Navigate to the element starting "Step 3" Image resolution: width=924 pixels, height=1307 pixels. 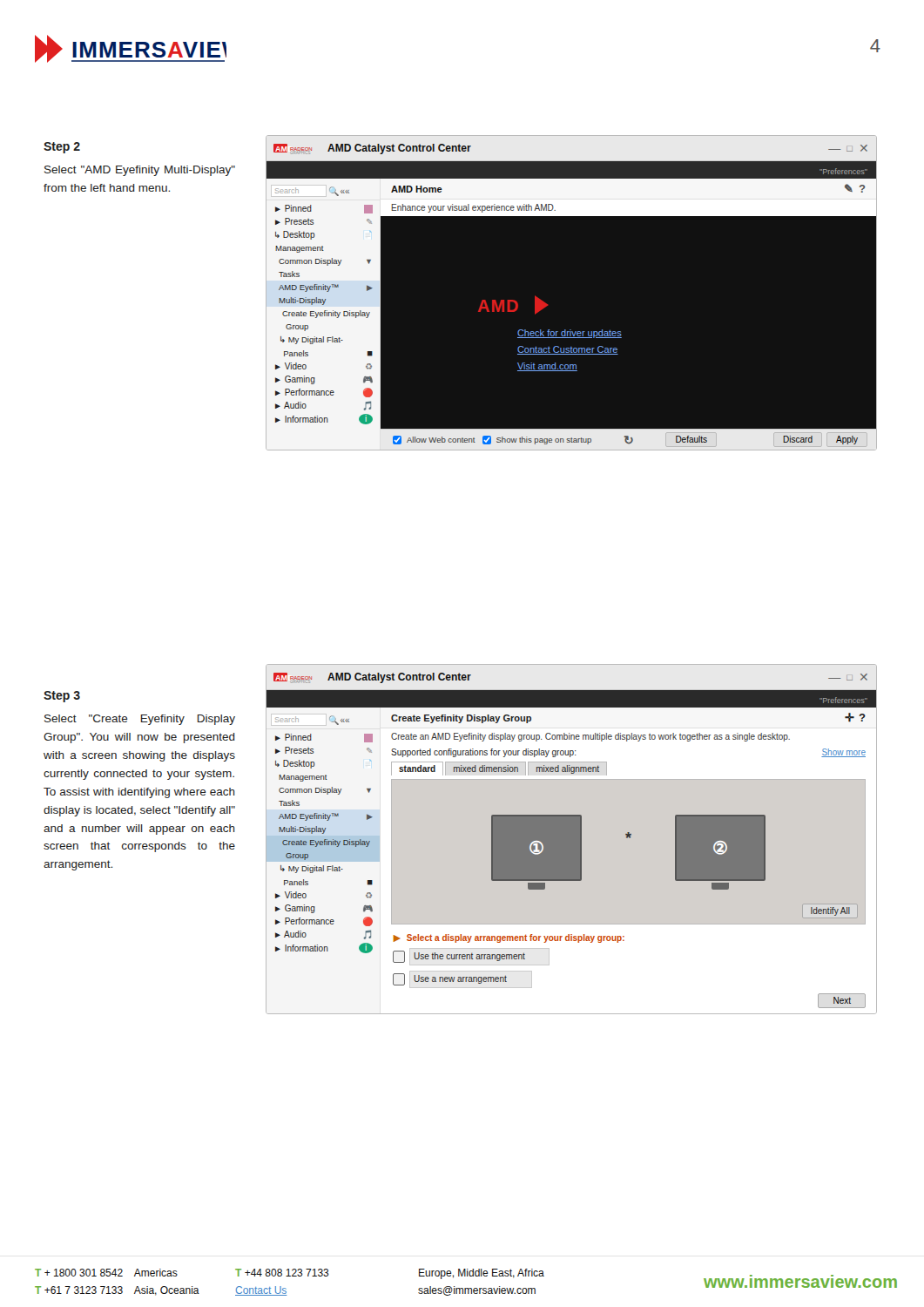[62, 695]
